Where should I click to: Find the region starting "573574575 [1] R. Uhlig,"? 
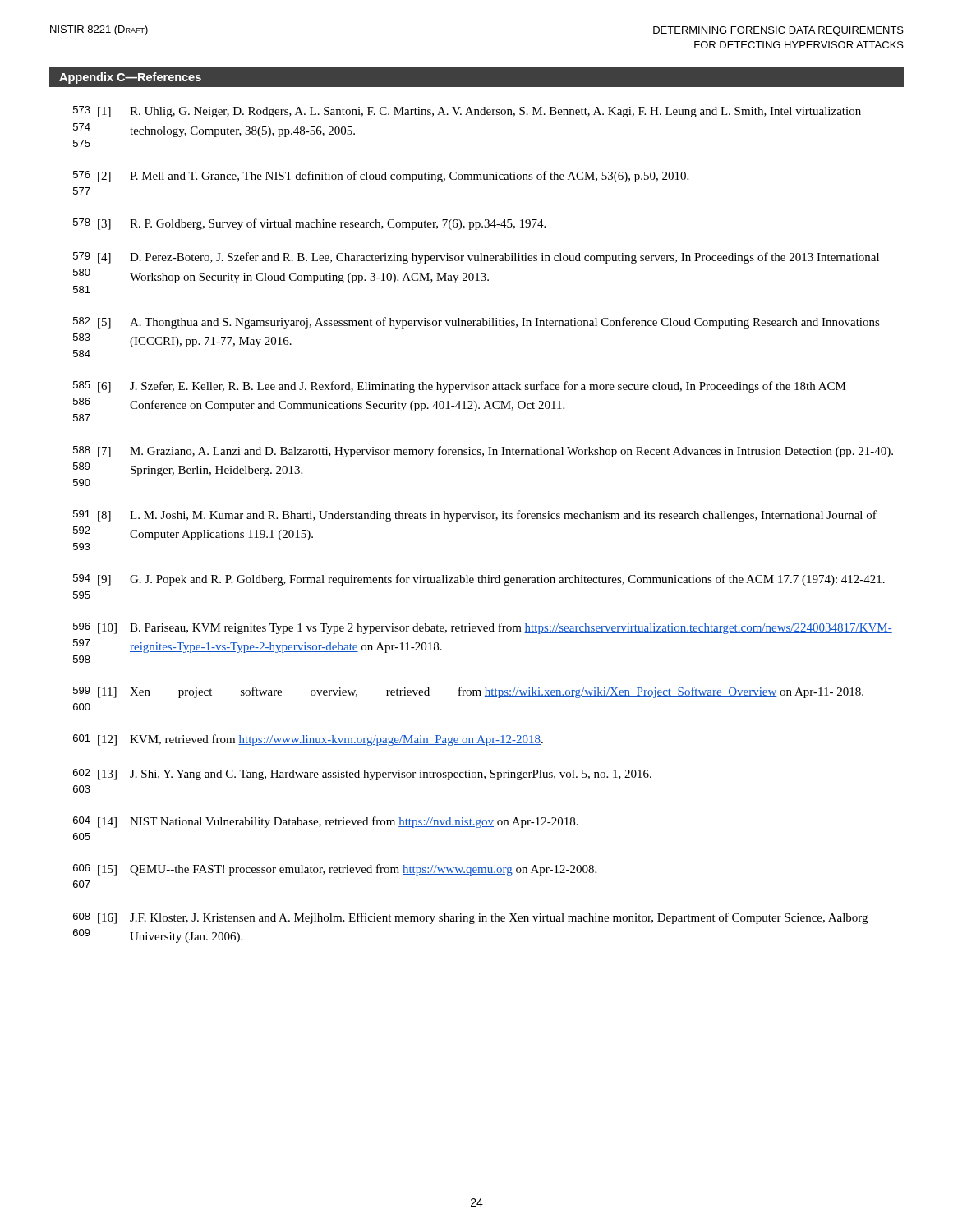pyautogui.click(x=467, y=112)
